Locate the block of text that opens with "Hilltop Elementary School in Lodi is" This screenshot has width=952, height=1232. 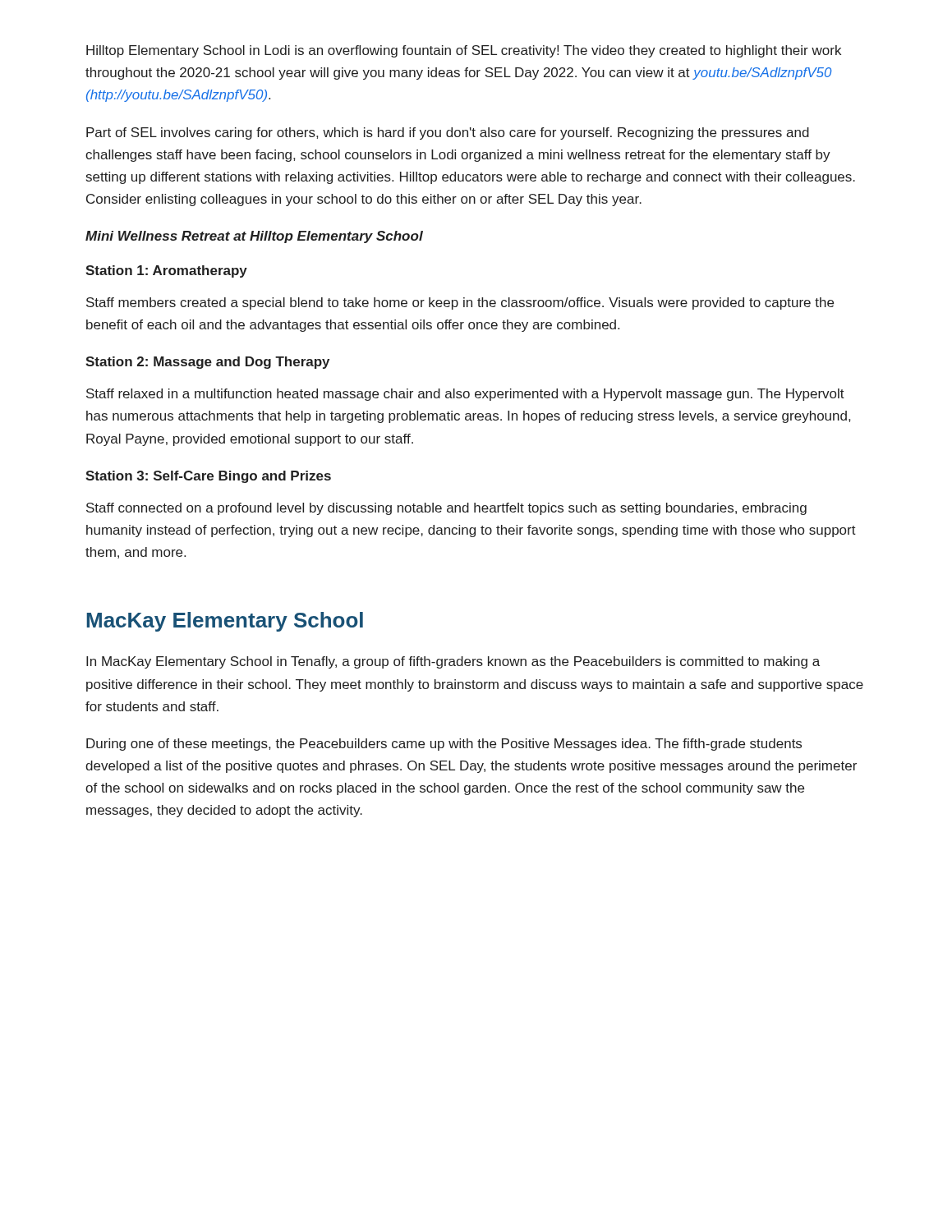click(x=476, y=73)
